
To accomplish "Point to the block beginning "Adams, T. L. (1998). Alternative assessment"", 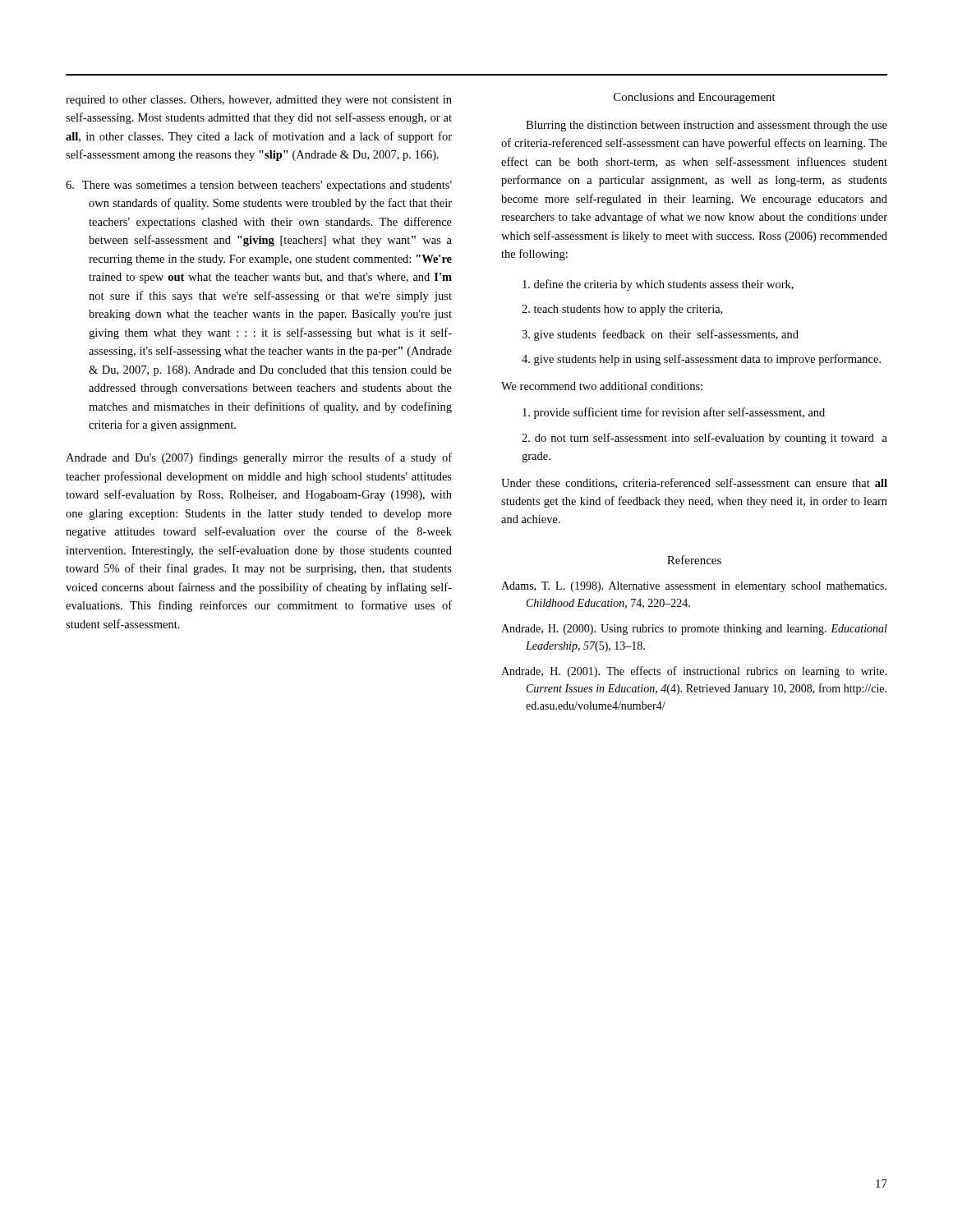I will [694, 595].
